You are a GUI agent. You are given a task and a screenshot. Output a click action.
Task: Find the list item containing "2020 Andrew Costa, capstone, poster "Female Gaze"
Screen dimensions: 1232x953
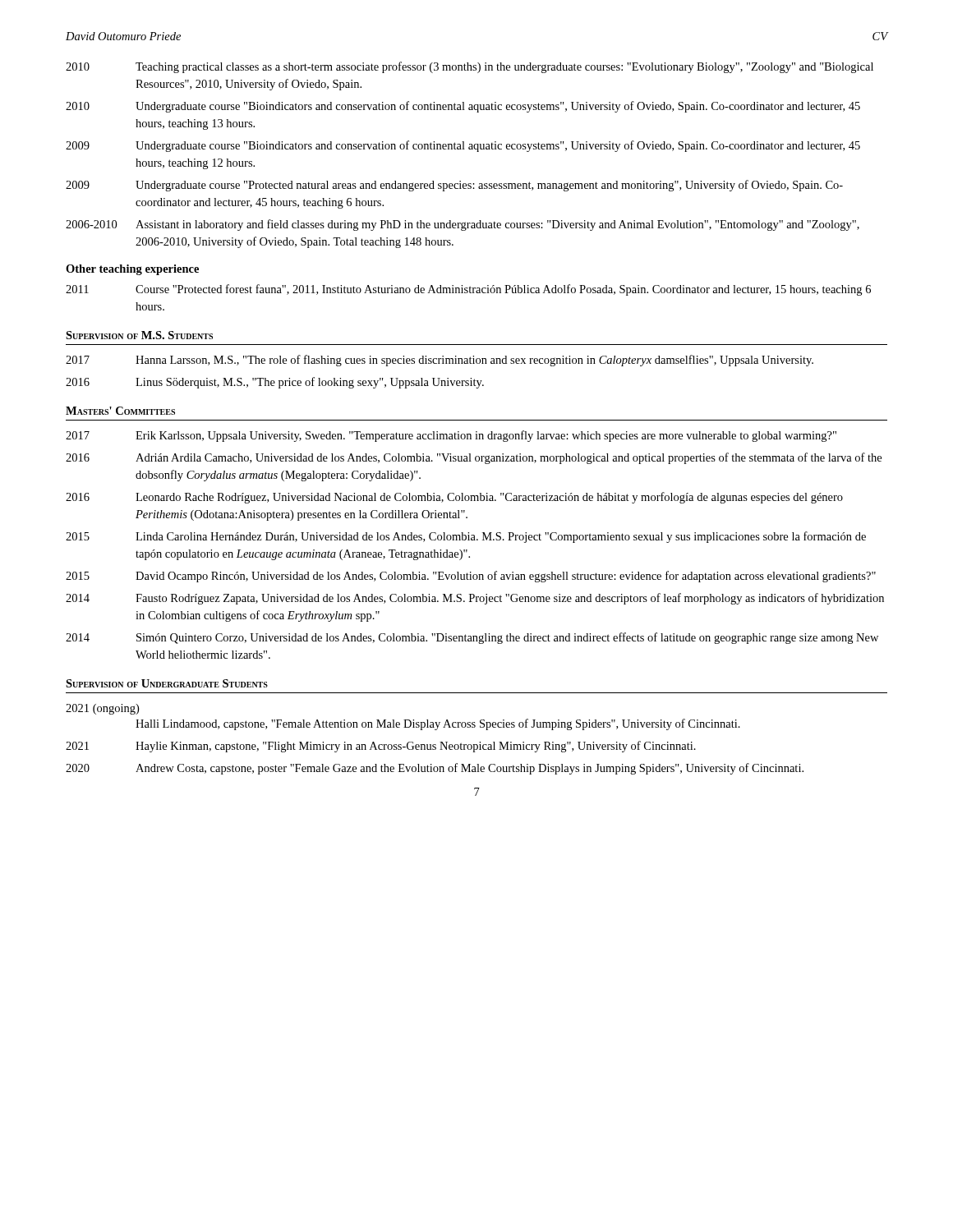476,769
